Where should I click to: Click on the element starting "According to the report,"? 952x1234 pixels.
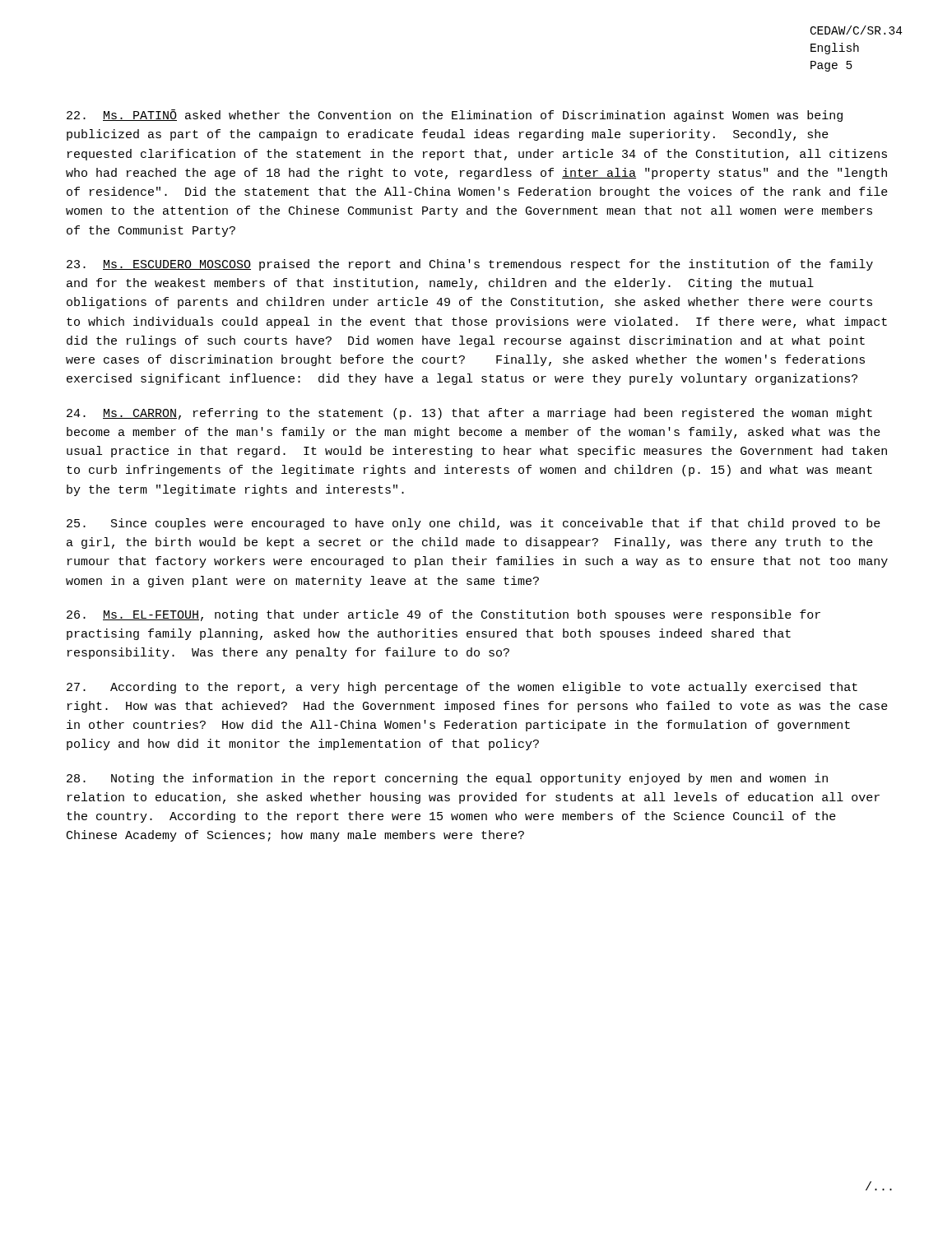point(477,716)
